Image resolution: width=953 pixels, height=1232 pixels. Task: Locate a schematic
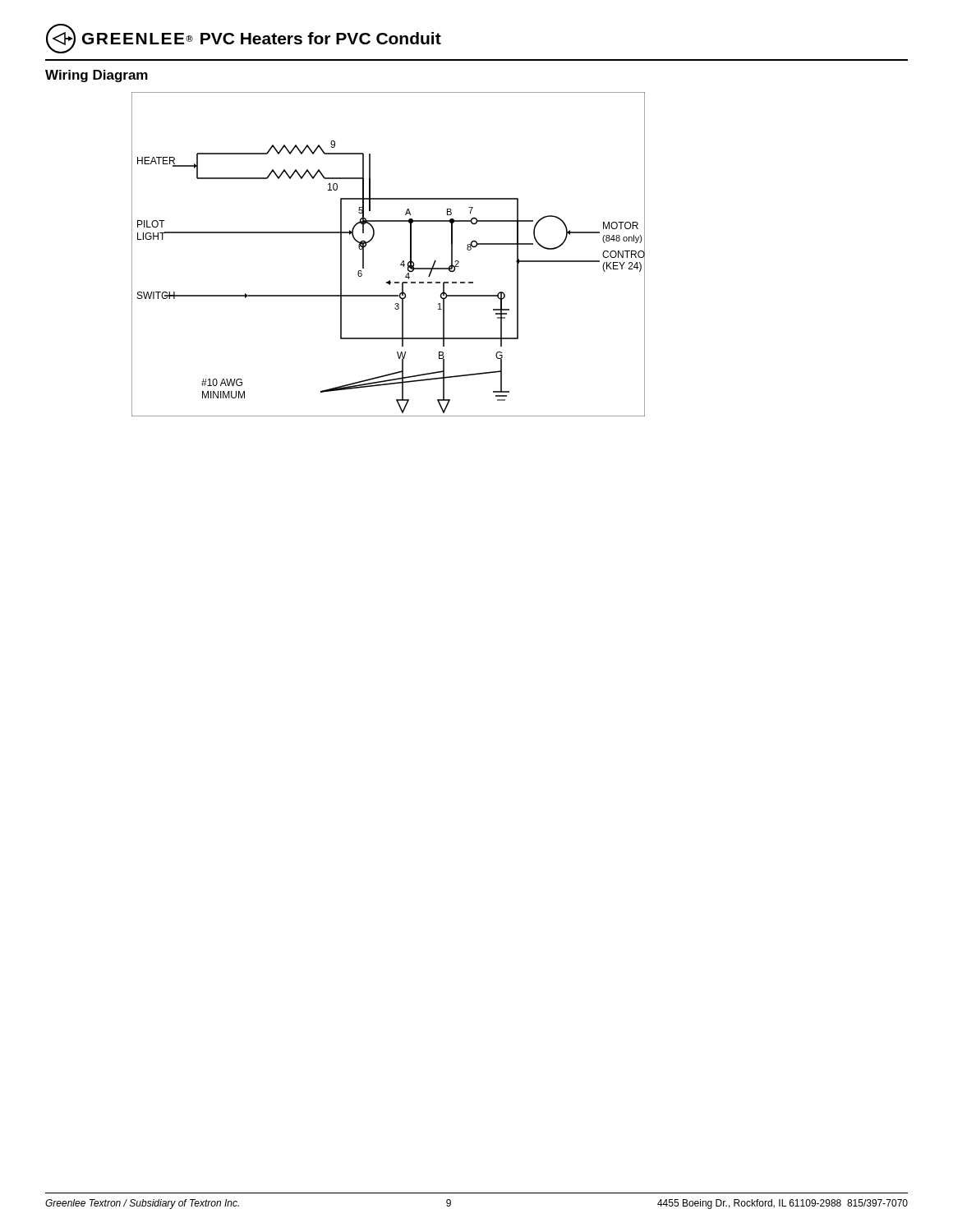388,254
